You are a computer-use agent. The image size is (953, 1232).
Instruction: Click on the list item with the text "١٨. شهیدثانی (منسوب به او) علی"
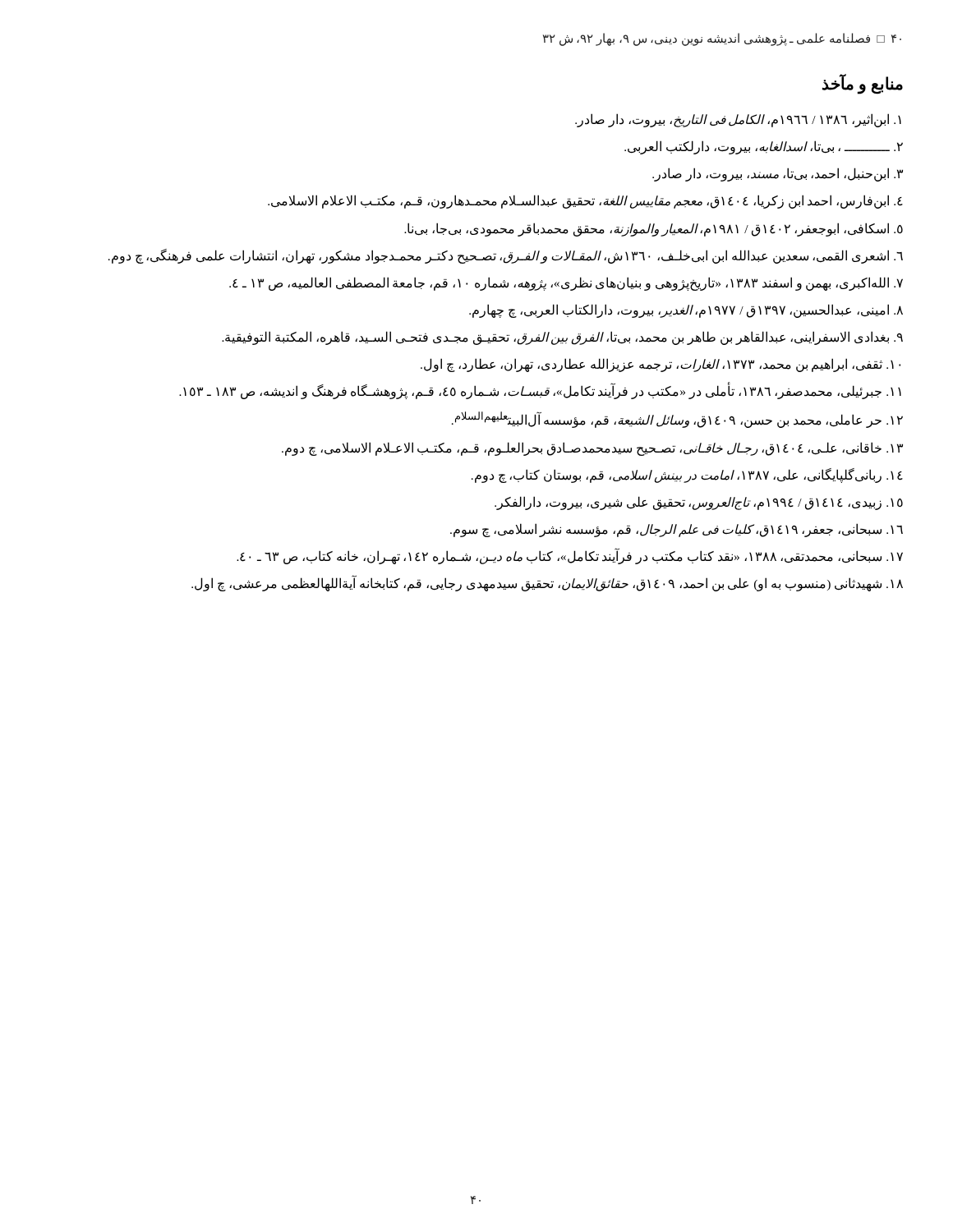coord(547,584)
